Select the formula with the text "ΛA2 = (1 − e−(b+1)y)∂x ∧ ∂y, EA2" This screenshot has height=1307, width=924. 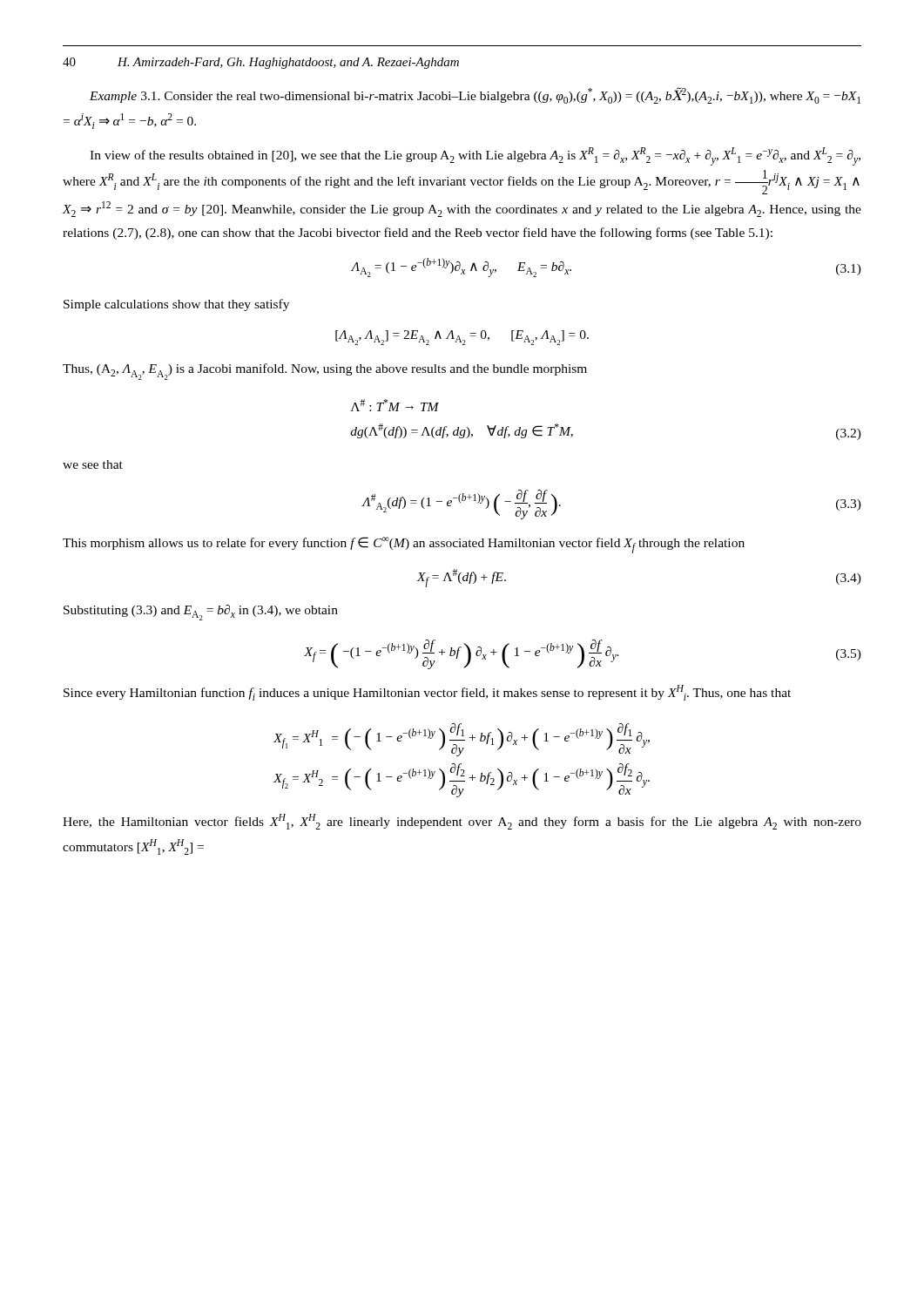[x=417, y=266]
